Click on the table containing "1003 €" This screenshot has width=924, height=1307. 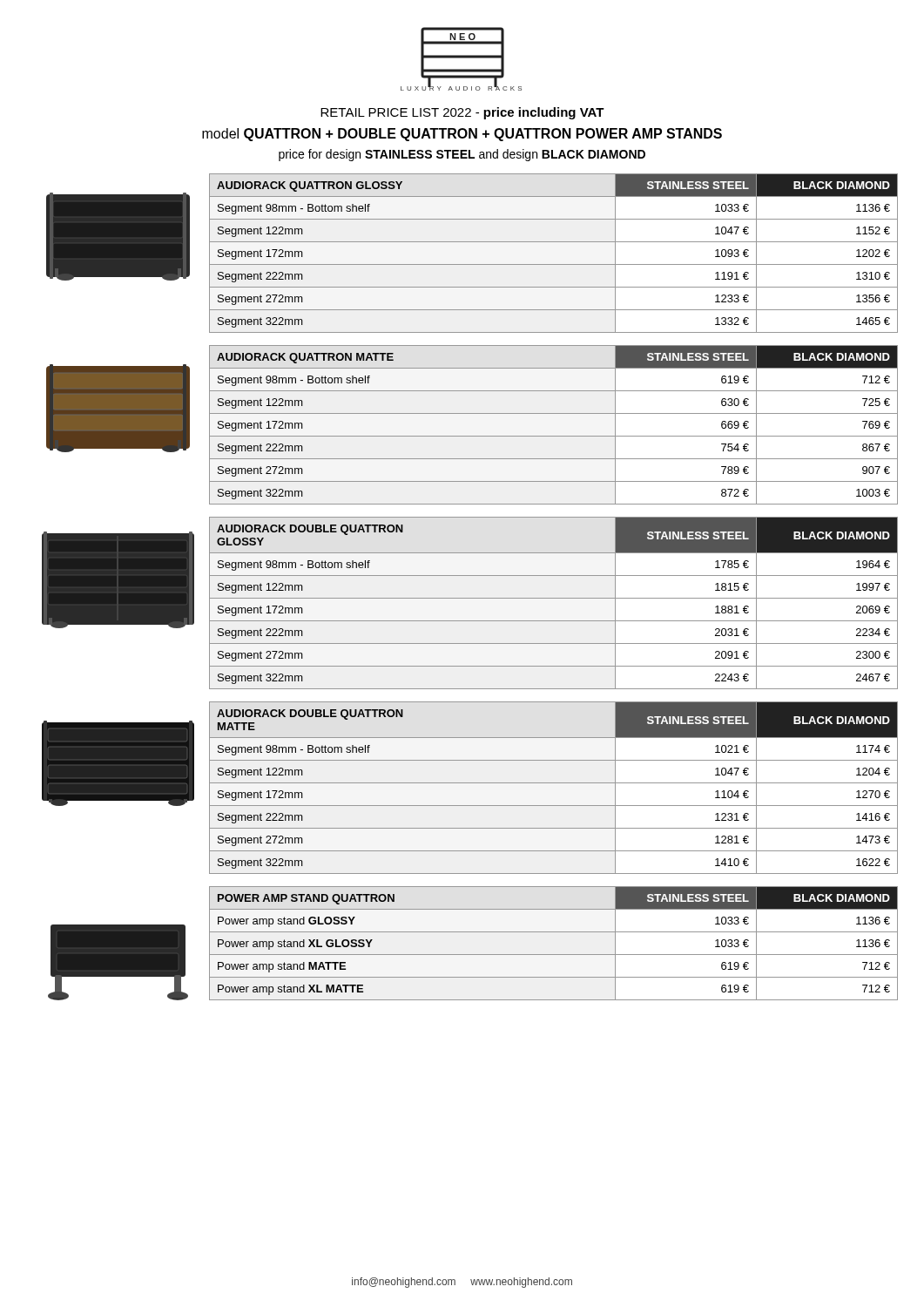pos(553,425)
